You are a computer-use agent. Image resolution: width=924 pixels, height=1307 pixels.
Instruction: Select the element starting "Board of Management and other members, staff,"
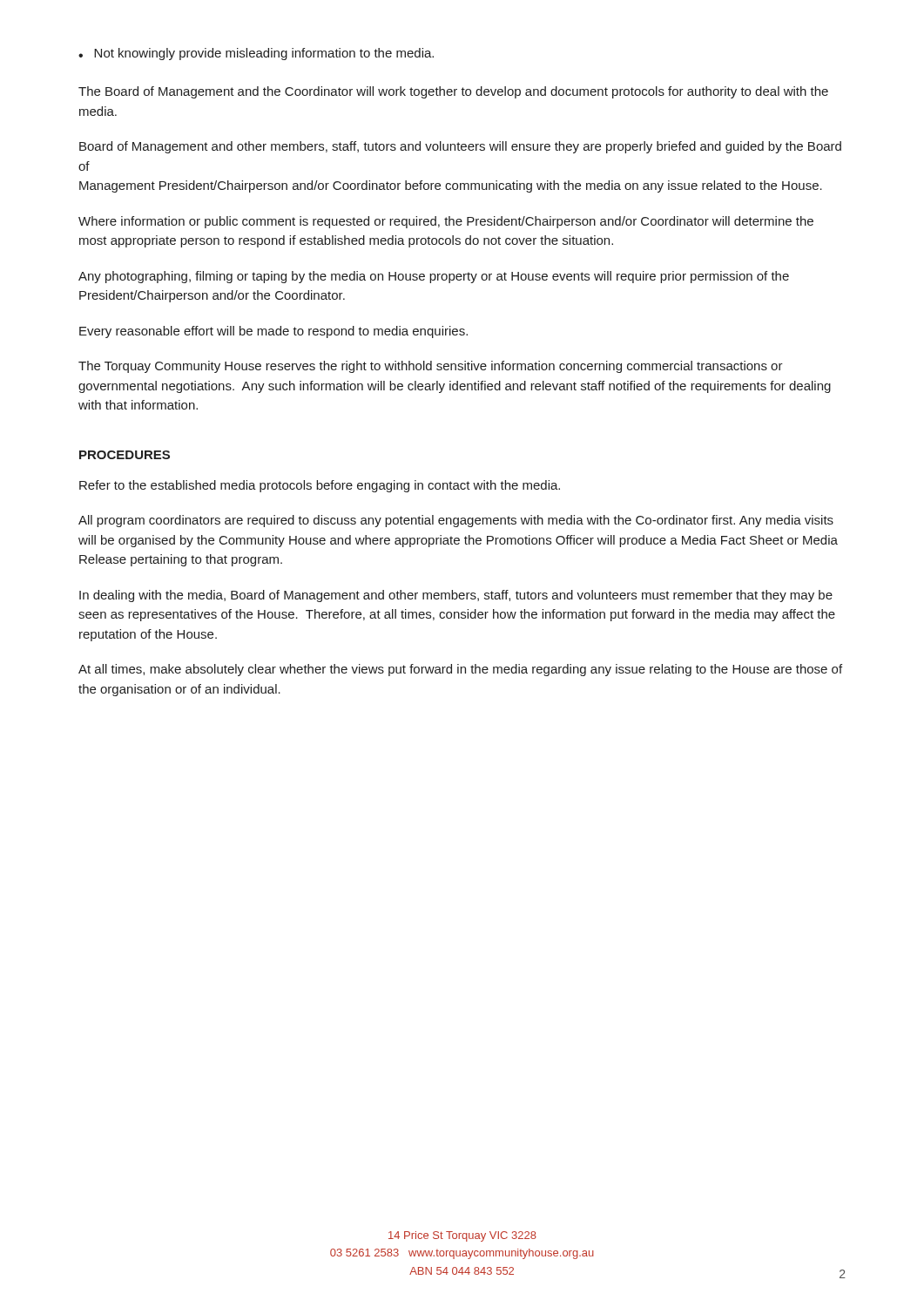coord(460,147)
